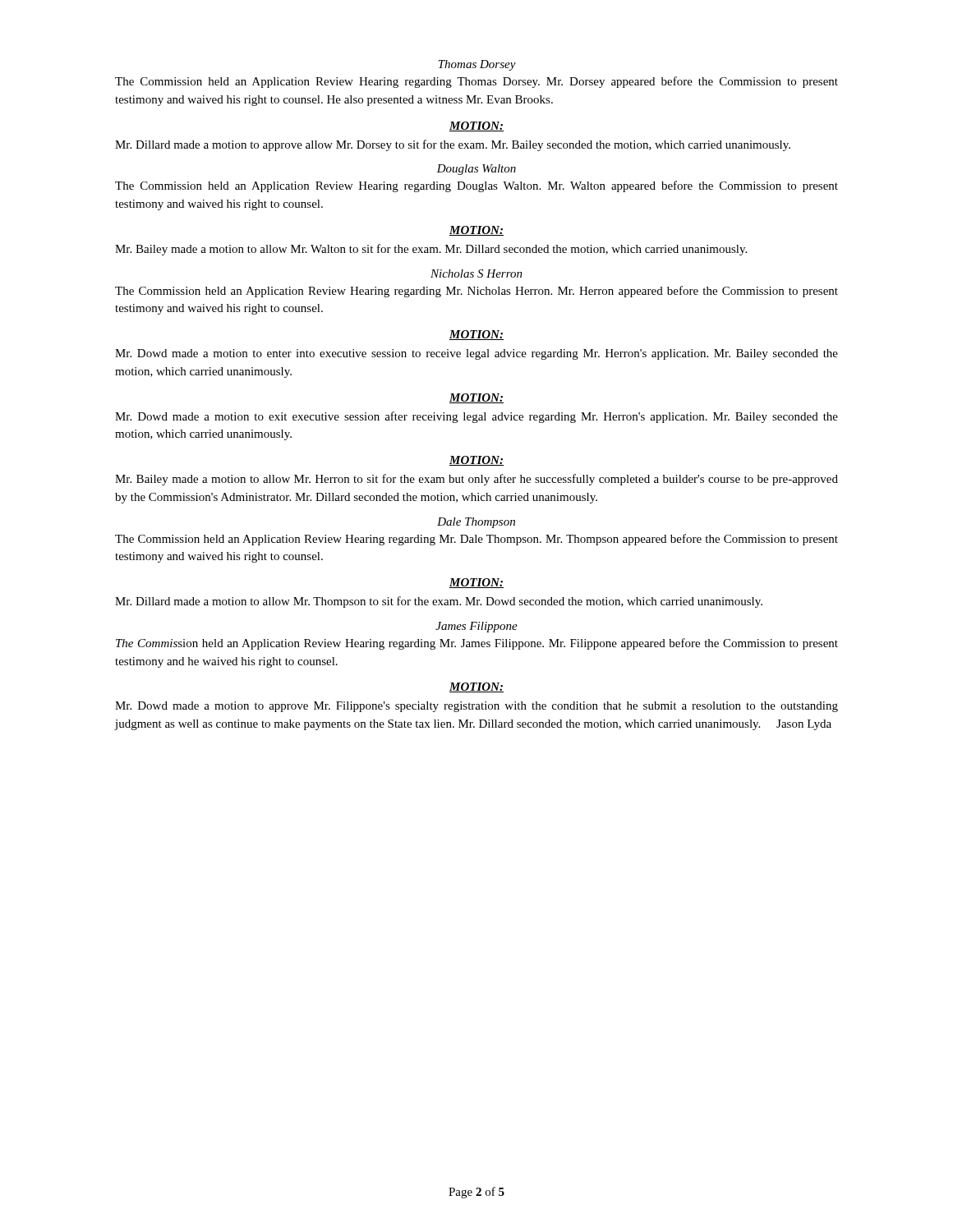Image resolution: width=953 pixels, height=1232 pixels.
Task: Locate the text starting "Thomas Dorsey"
Action: coord(476,64)
